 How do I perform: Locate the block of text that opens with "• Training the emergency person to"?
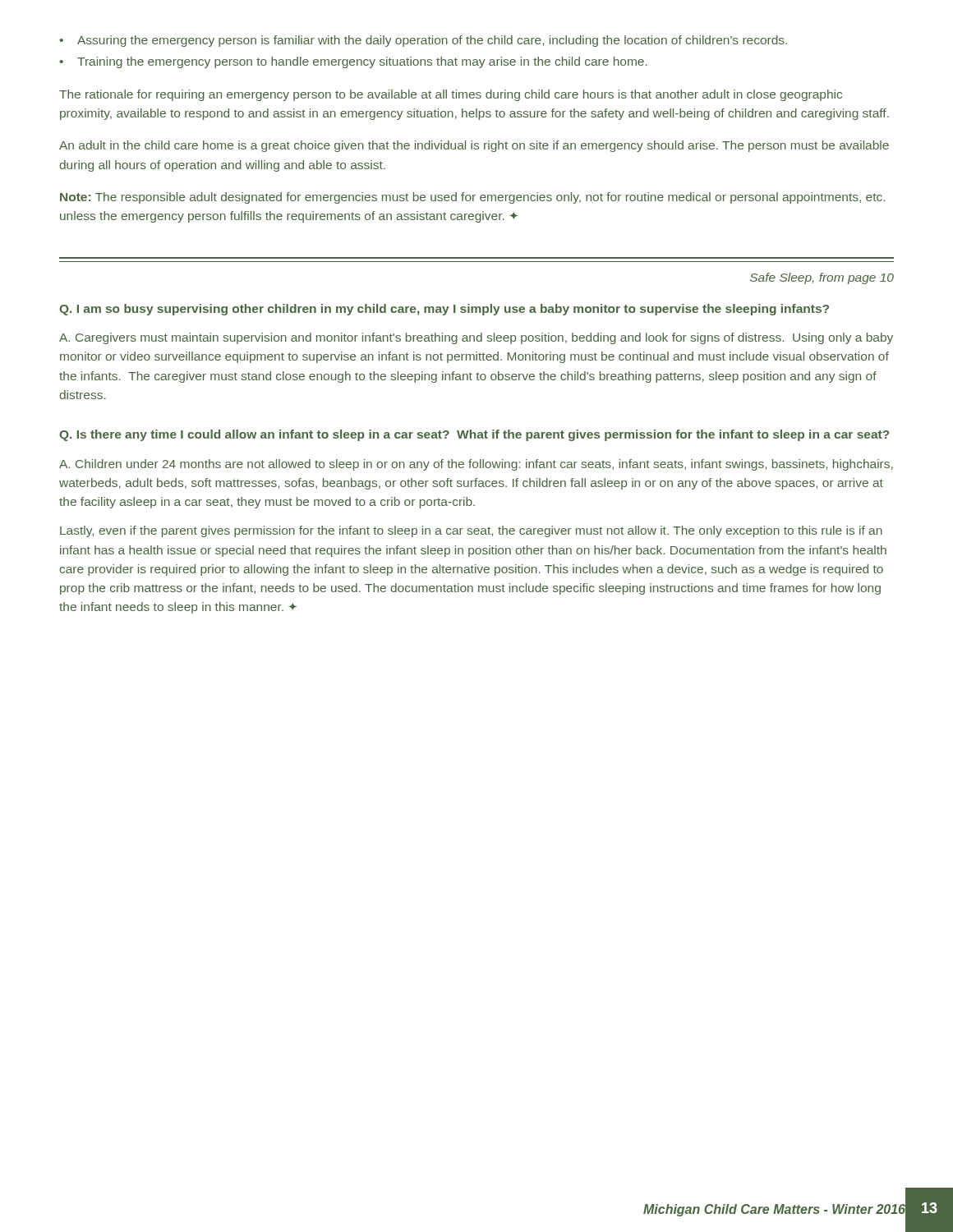pos(476,62)
